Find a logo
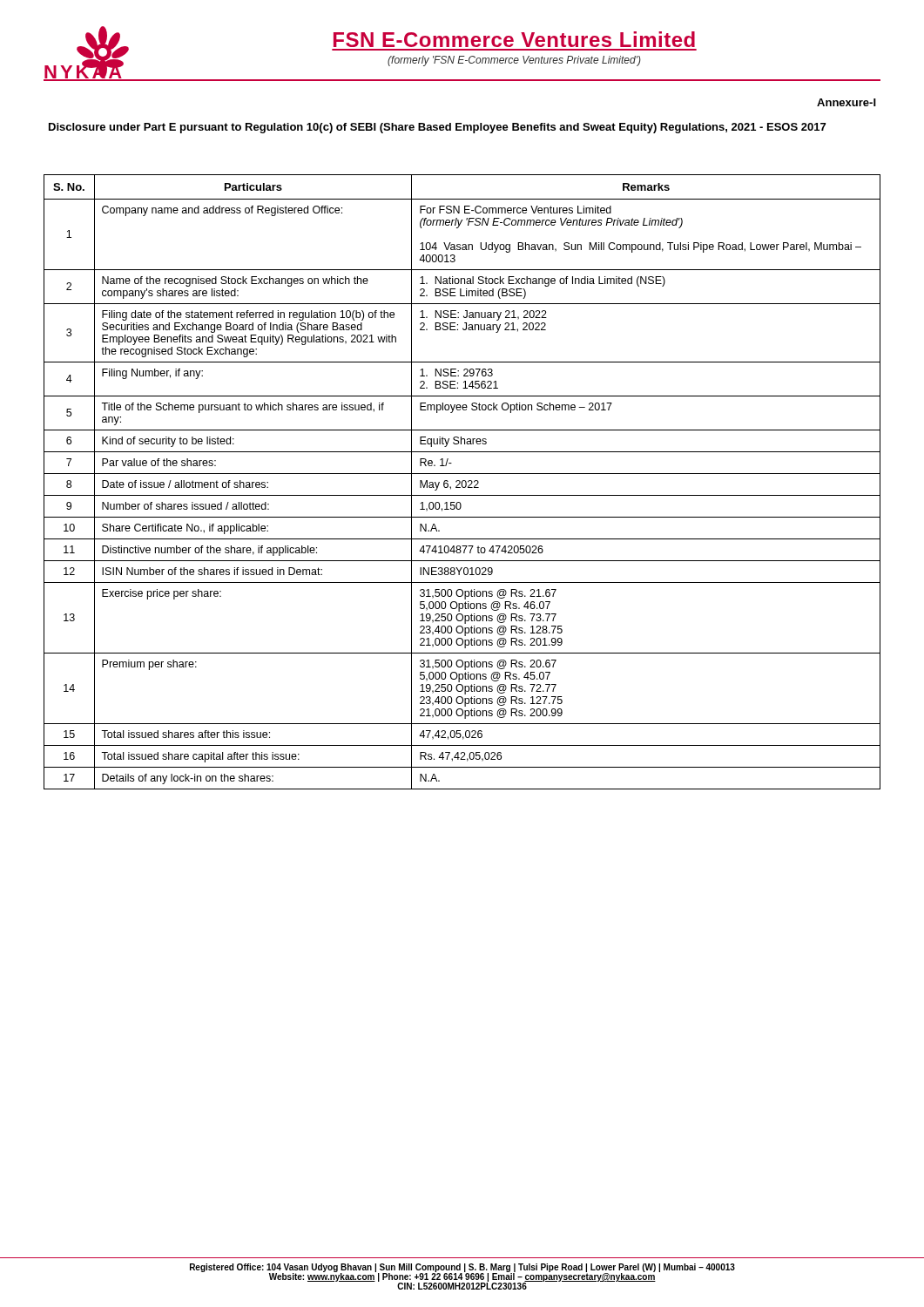924x1307 pixels. click(96, 53)
